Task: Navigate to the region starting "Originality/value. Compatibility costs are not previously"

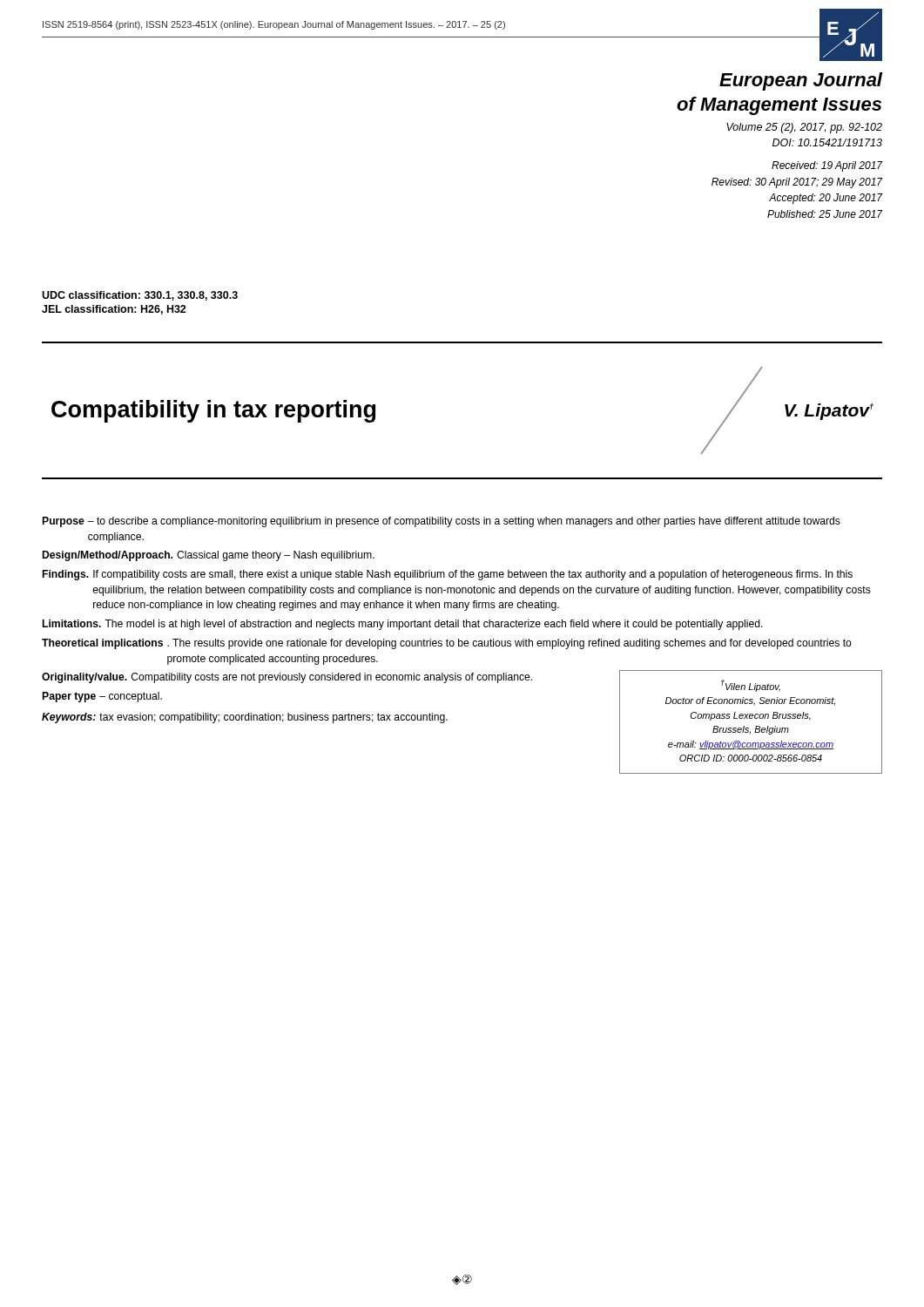Action: click(326, 678)
